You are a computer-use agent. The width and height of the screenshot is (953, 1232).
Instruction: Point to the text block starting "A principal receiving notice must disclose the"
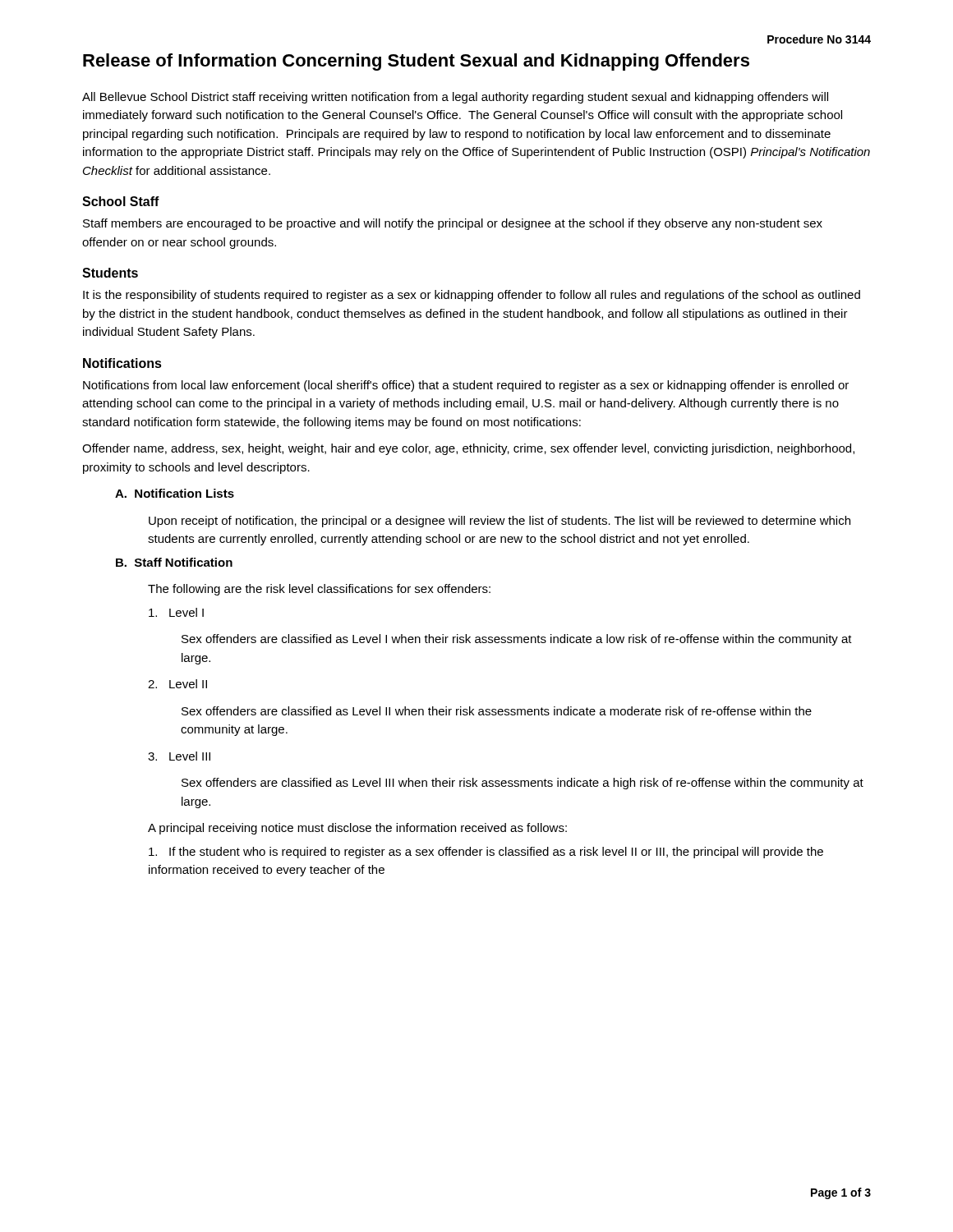[x=358, y=828]
